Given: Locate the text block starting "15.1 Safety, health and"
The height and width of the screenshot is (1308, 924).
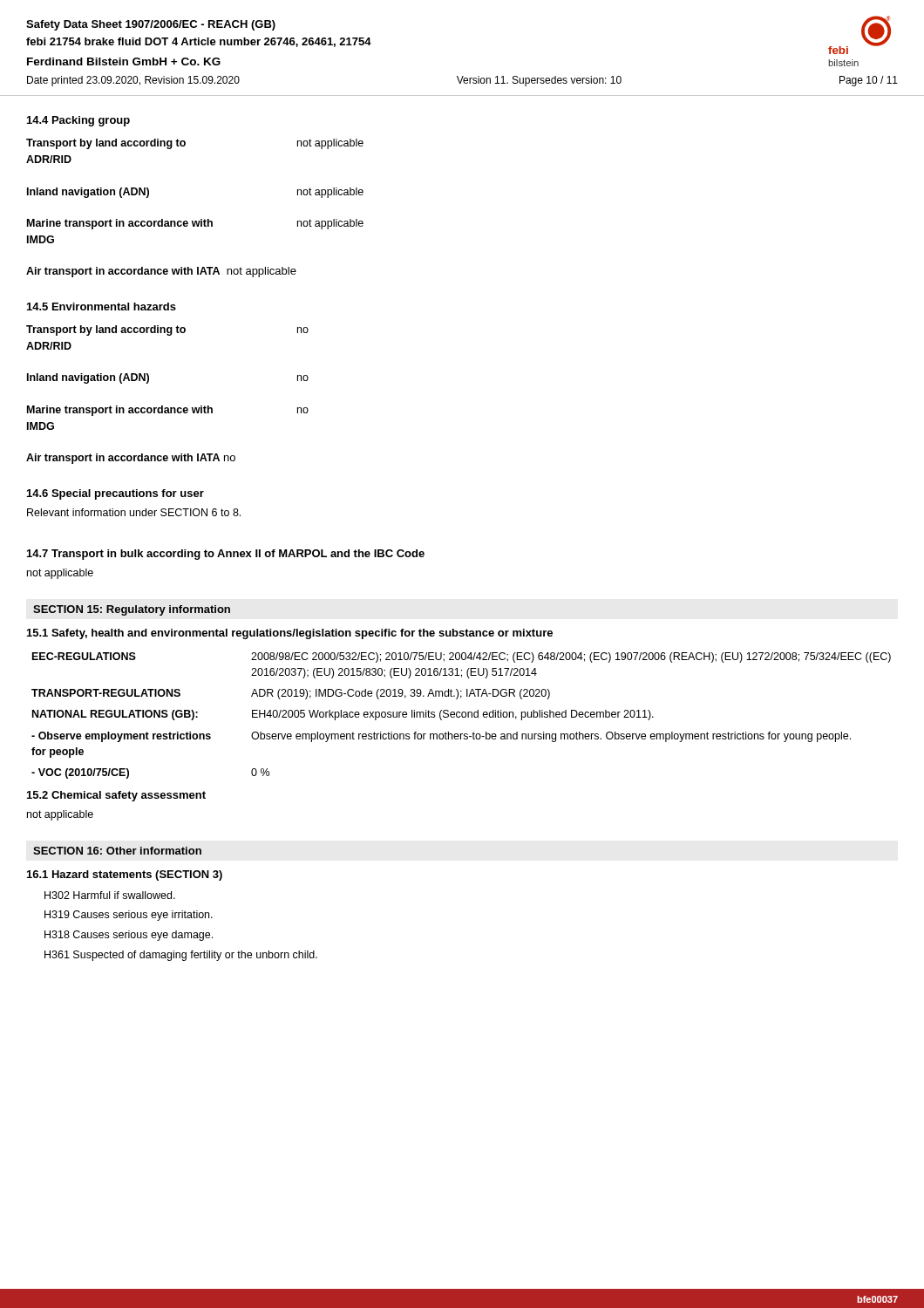Looking at the screenshot, I should [x=290, y=633].
